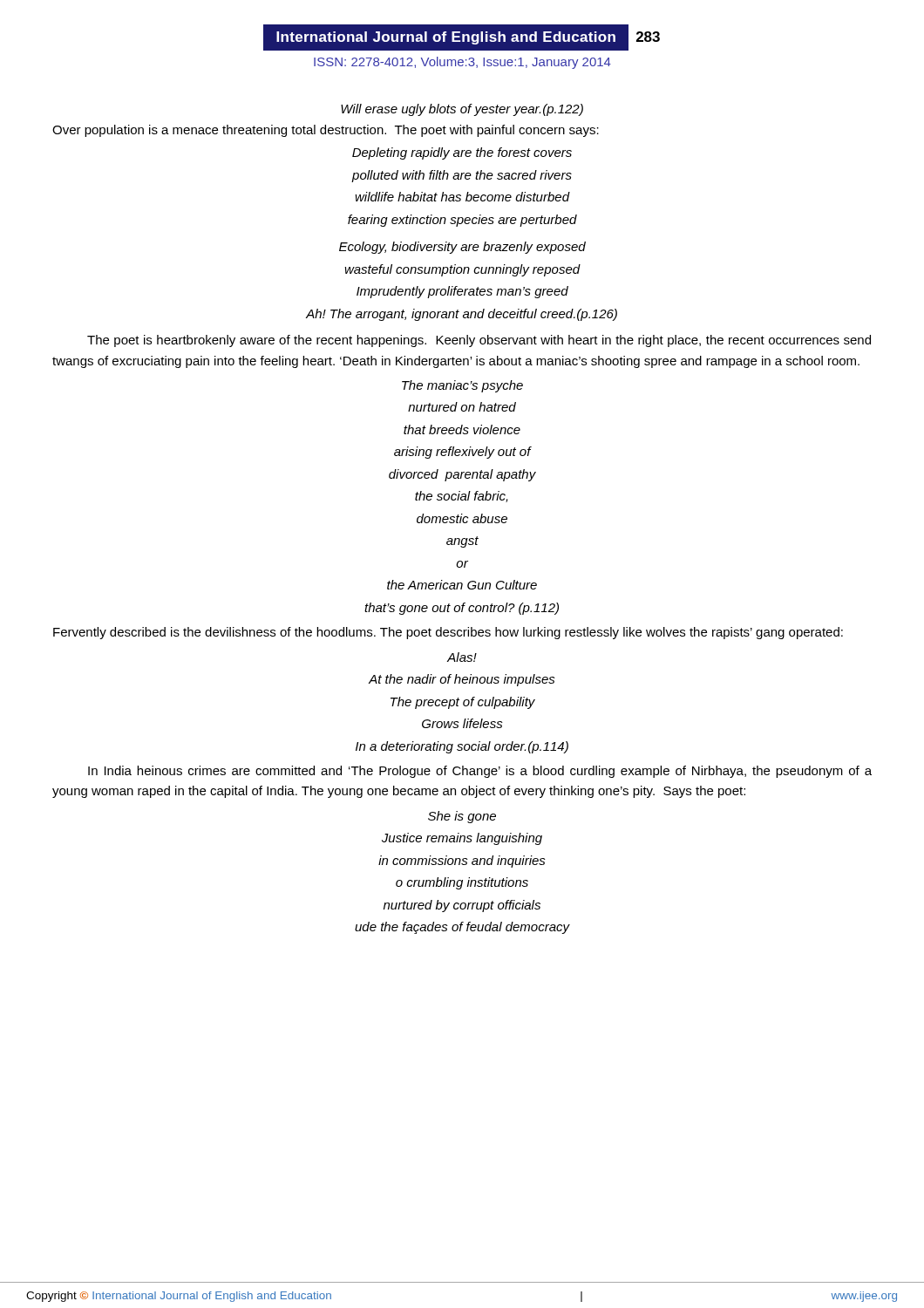Click on the text block that reads "In India heinous crimes are committed"
924x1308 pixels.
[x=462, y=781]
